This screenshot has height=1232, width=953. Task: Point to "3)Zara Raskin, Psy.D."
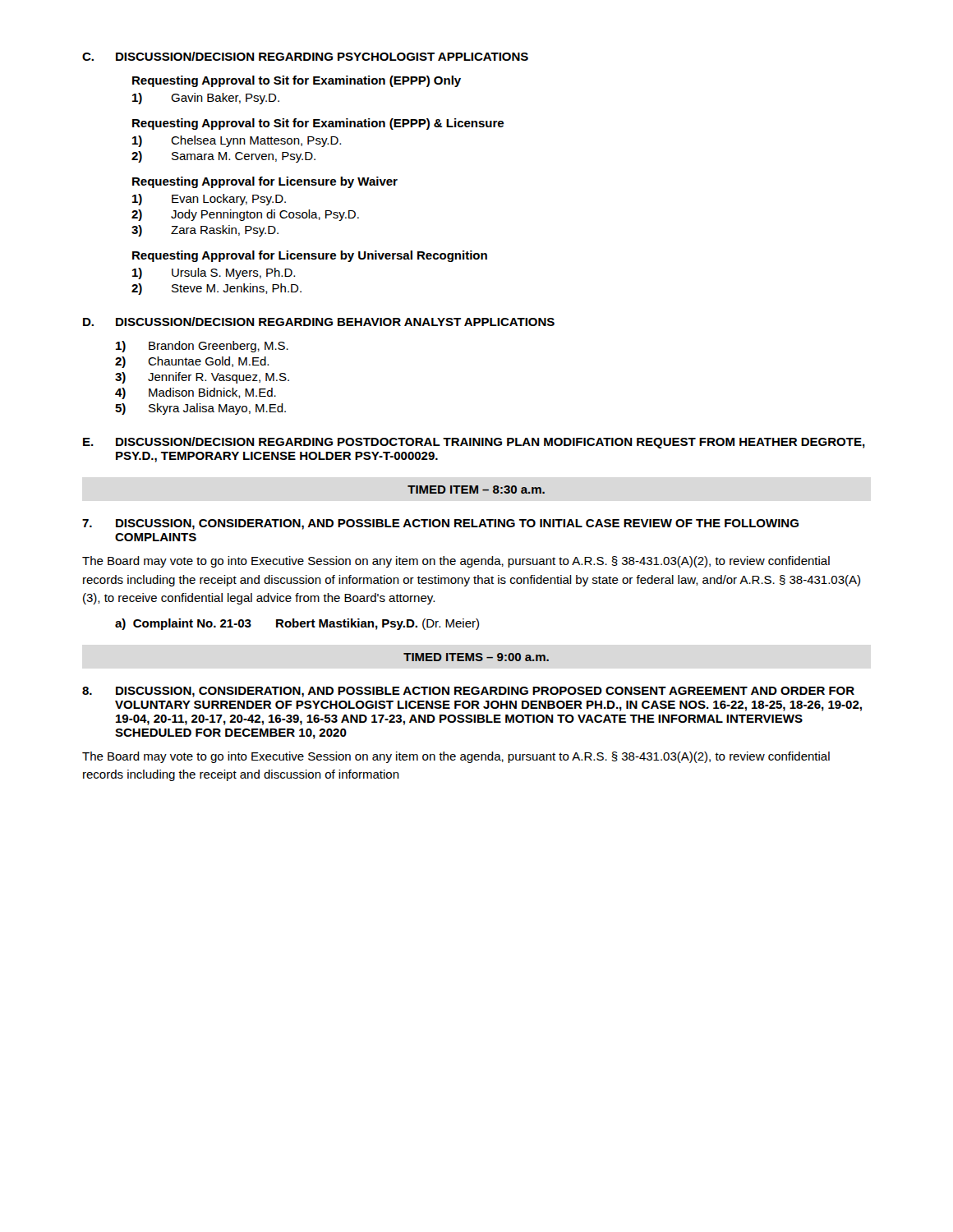205,231
